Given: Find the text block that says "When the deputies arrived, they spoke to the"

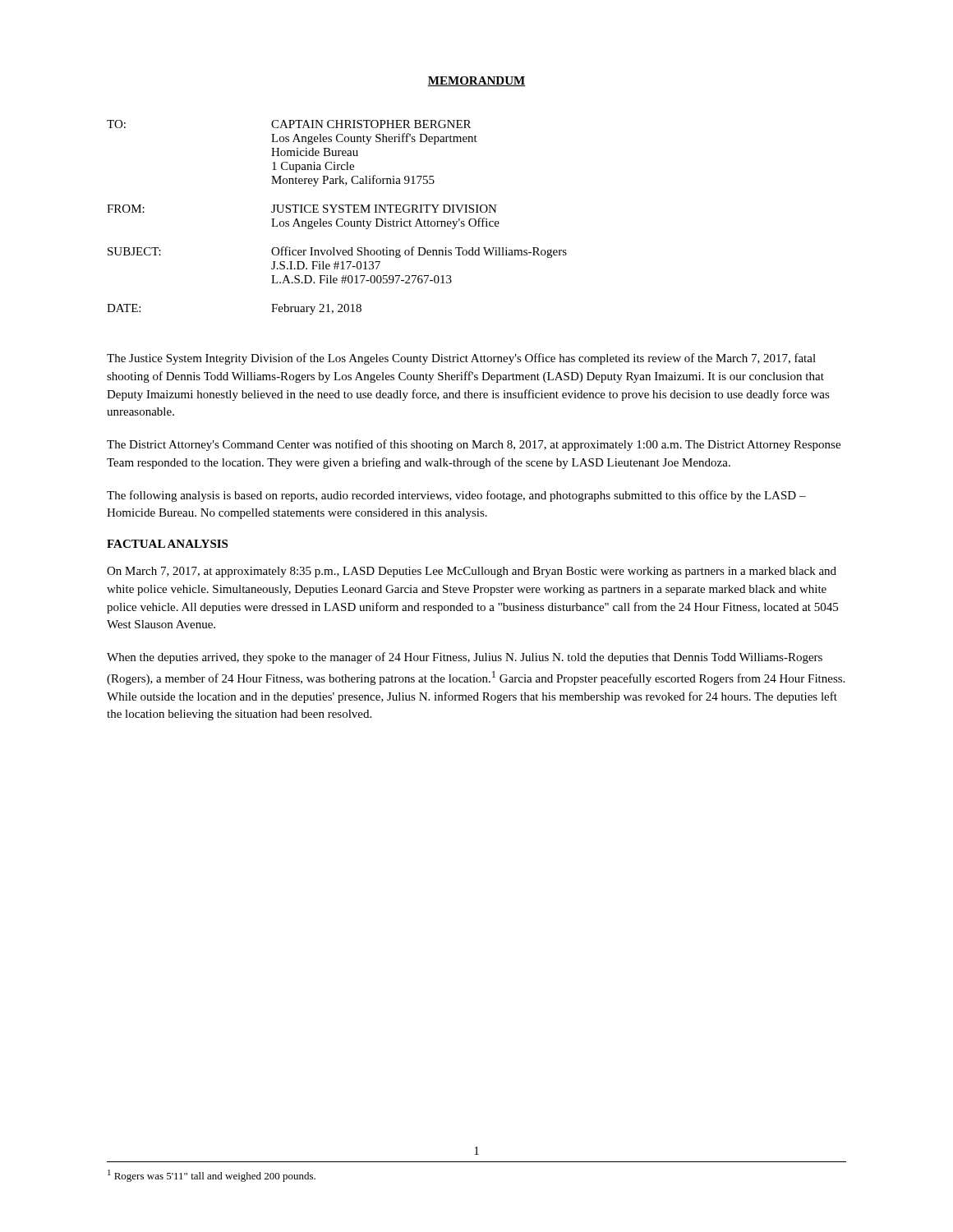Looking at the screenshot, I should point(476,685).
